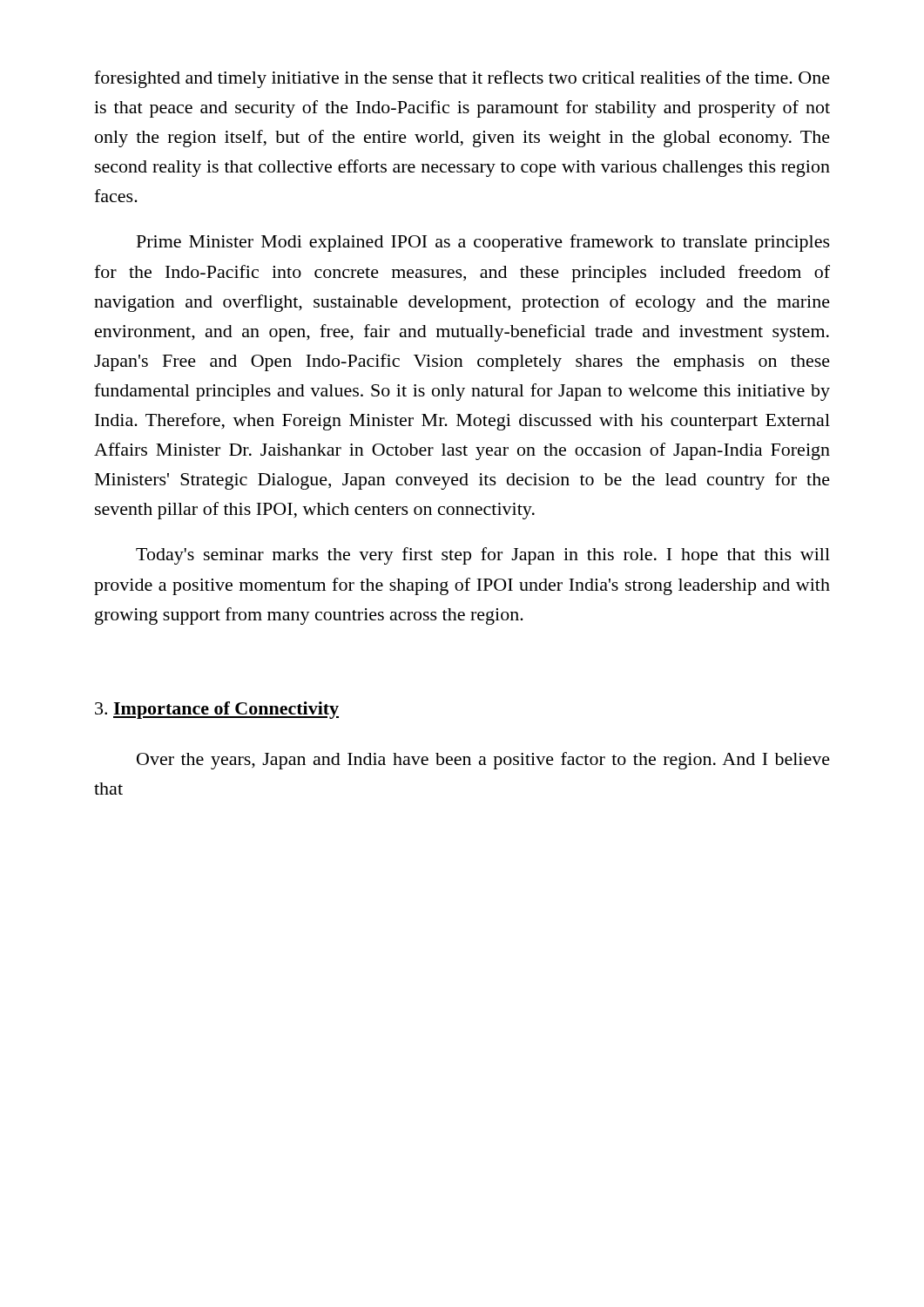924x1307 pixels.
Task: Find the text block starting "Today's seminar marks"
Action: point(462,584)
